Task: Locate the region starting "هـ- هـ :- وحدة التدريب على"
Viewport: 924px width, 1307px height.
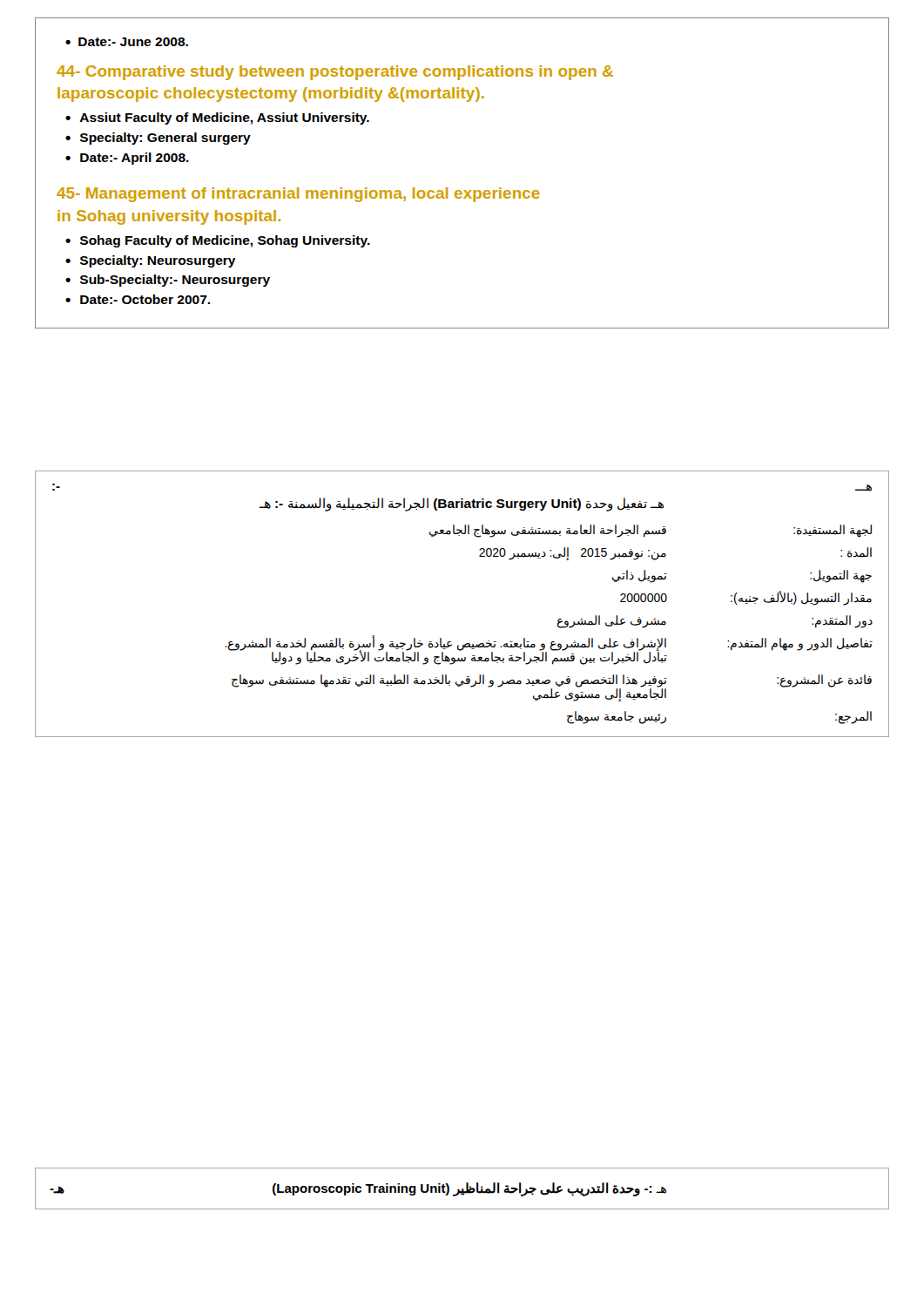Action: coord(358,1188)
